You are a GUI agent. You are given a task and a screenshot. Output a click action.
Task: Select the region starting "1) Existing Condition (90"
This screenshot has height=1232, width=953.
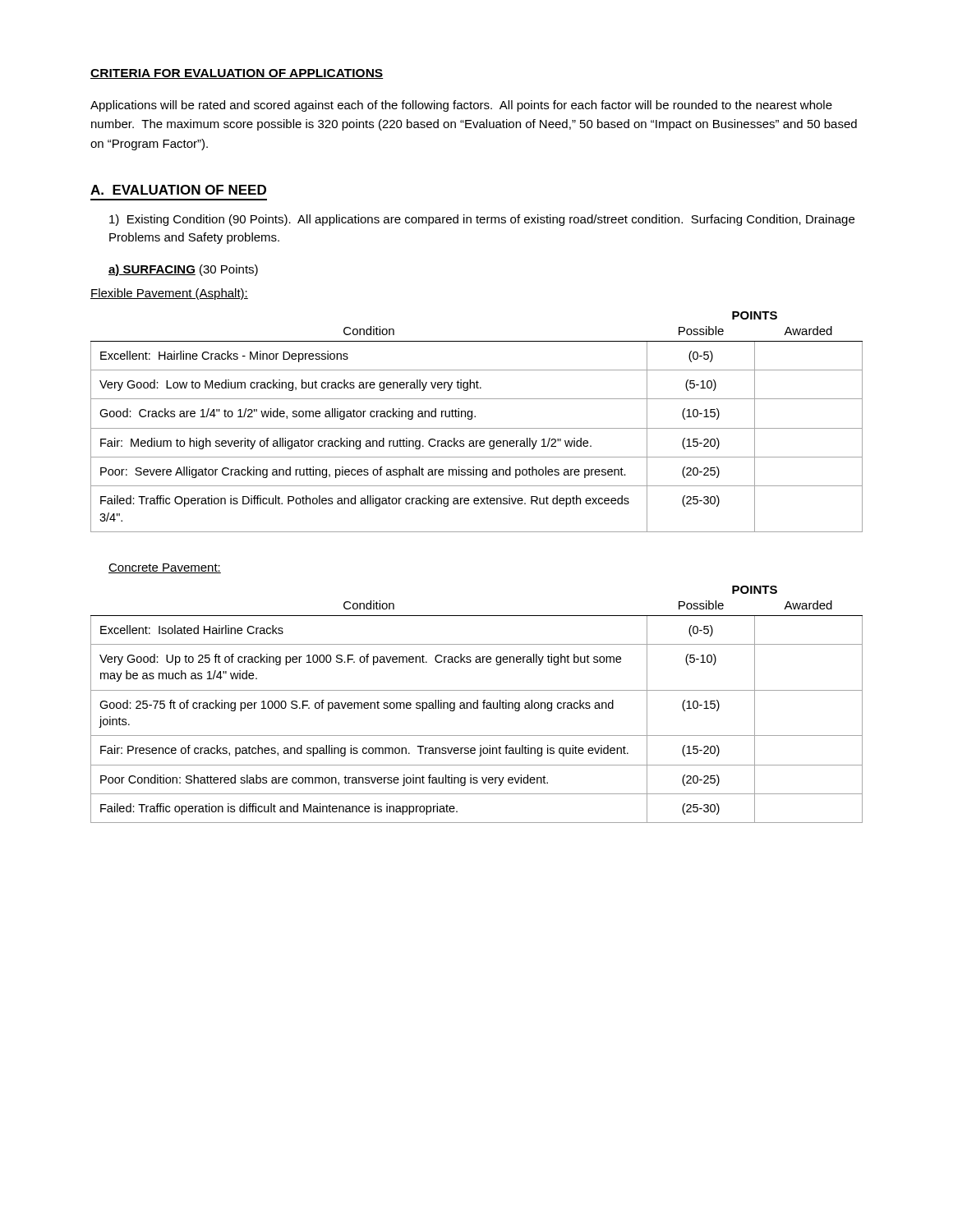click(x=482, y=228)
